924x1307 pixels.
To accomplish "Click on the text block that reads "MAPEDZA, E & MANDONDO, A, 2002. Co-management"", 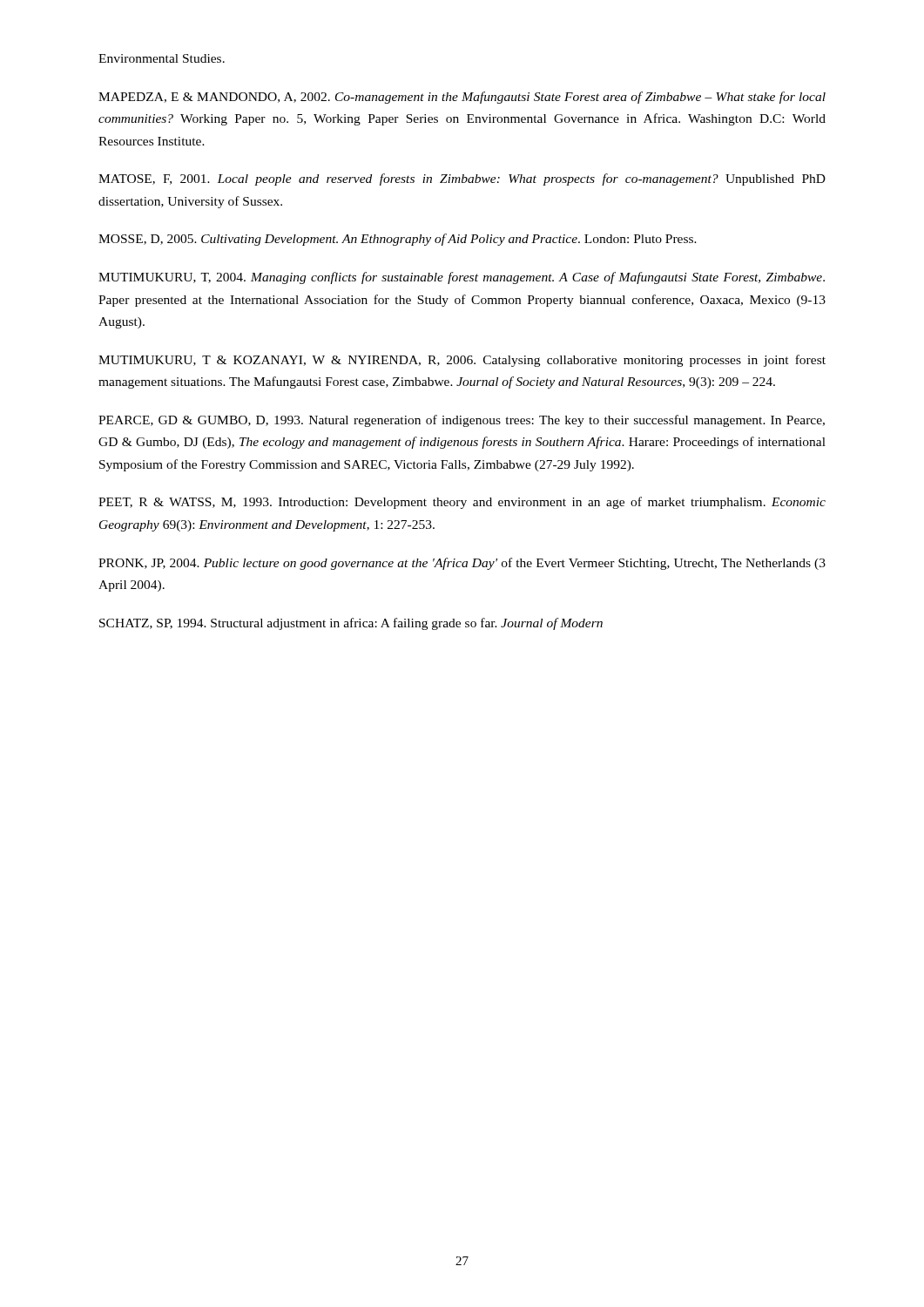I will [462, 118].
